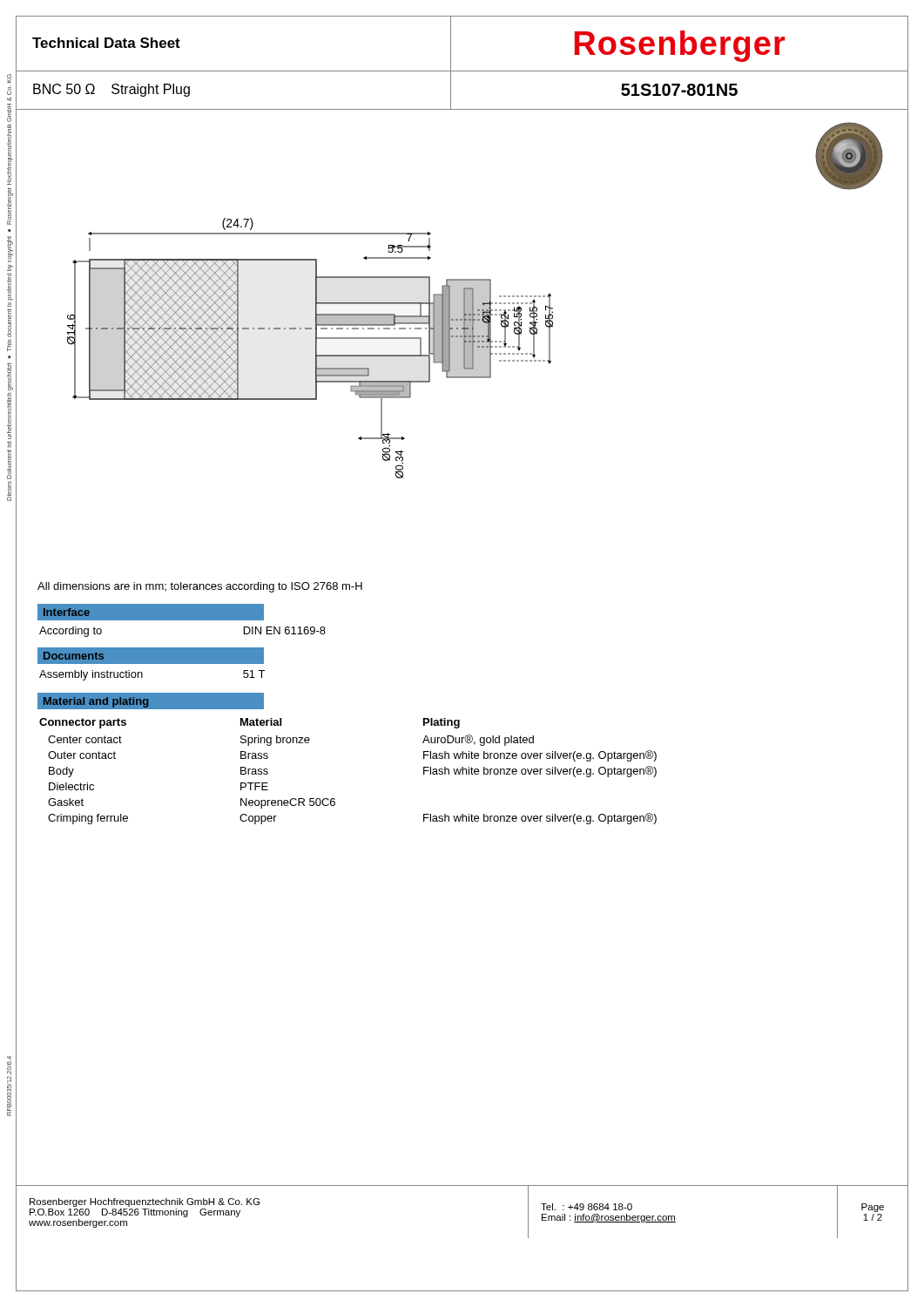Click on the photo
The height and width of the screenshot is (1307, 924).
[849, 156]
